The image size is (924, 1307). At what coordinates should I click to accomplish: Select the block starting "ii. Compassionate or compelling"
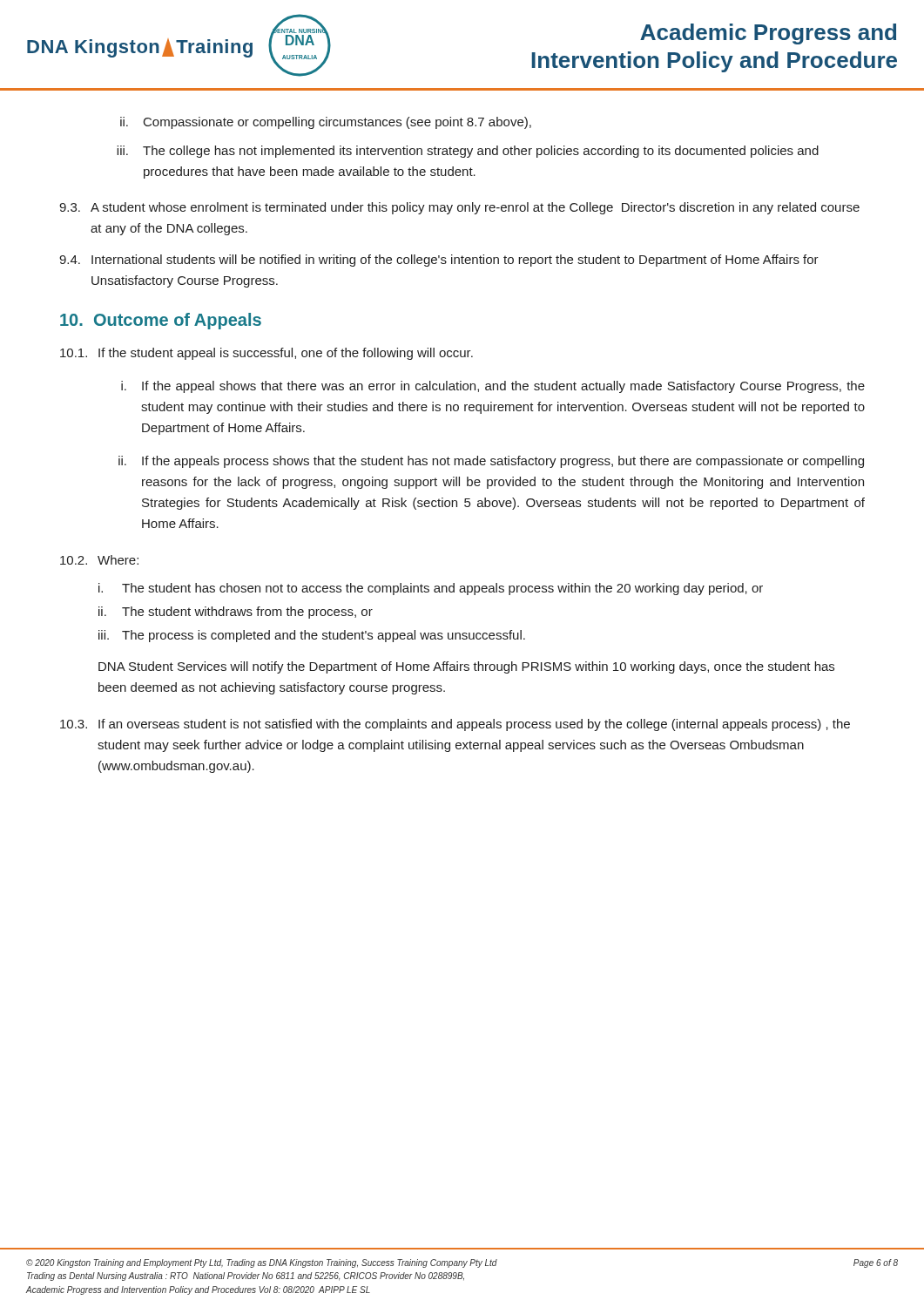pos(462,122)
